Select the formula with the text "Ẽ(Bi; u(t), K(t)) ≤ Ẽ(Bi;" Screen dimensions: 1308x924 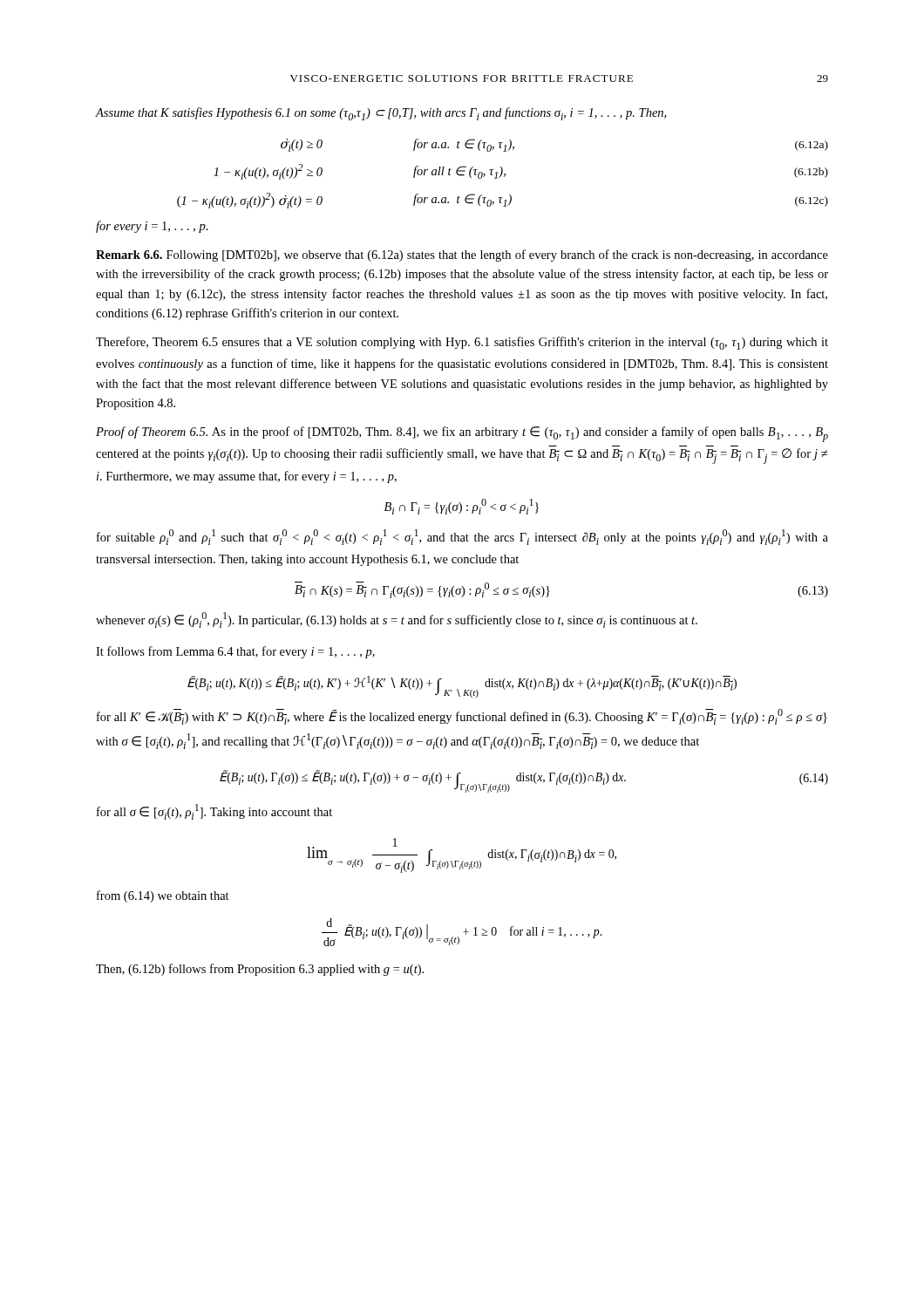[x=462, y=684]
